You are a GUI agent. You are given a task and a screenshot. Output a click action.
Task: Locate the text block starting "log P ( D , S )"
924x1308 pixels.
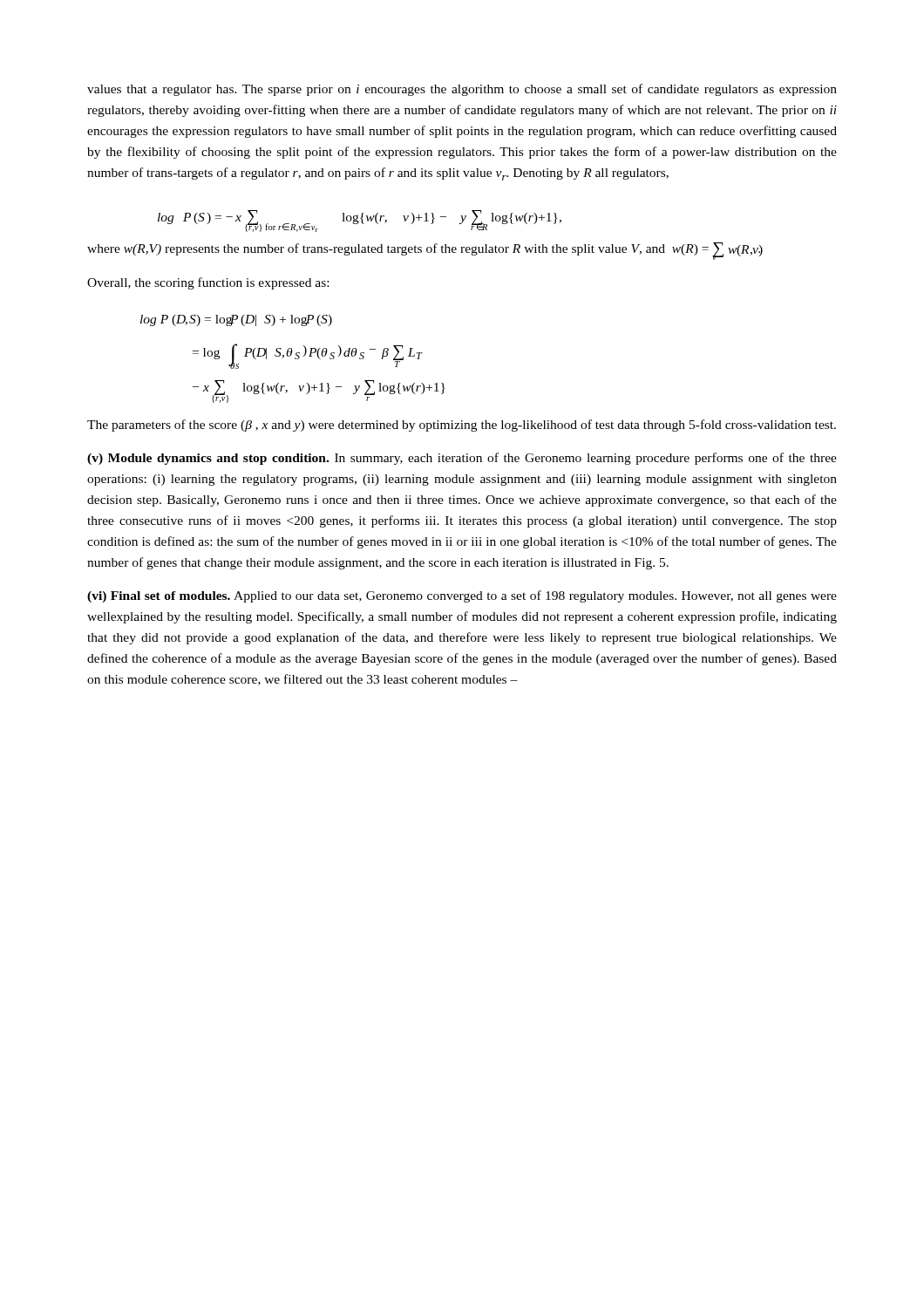[323, 318]
